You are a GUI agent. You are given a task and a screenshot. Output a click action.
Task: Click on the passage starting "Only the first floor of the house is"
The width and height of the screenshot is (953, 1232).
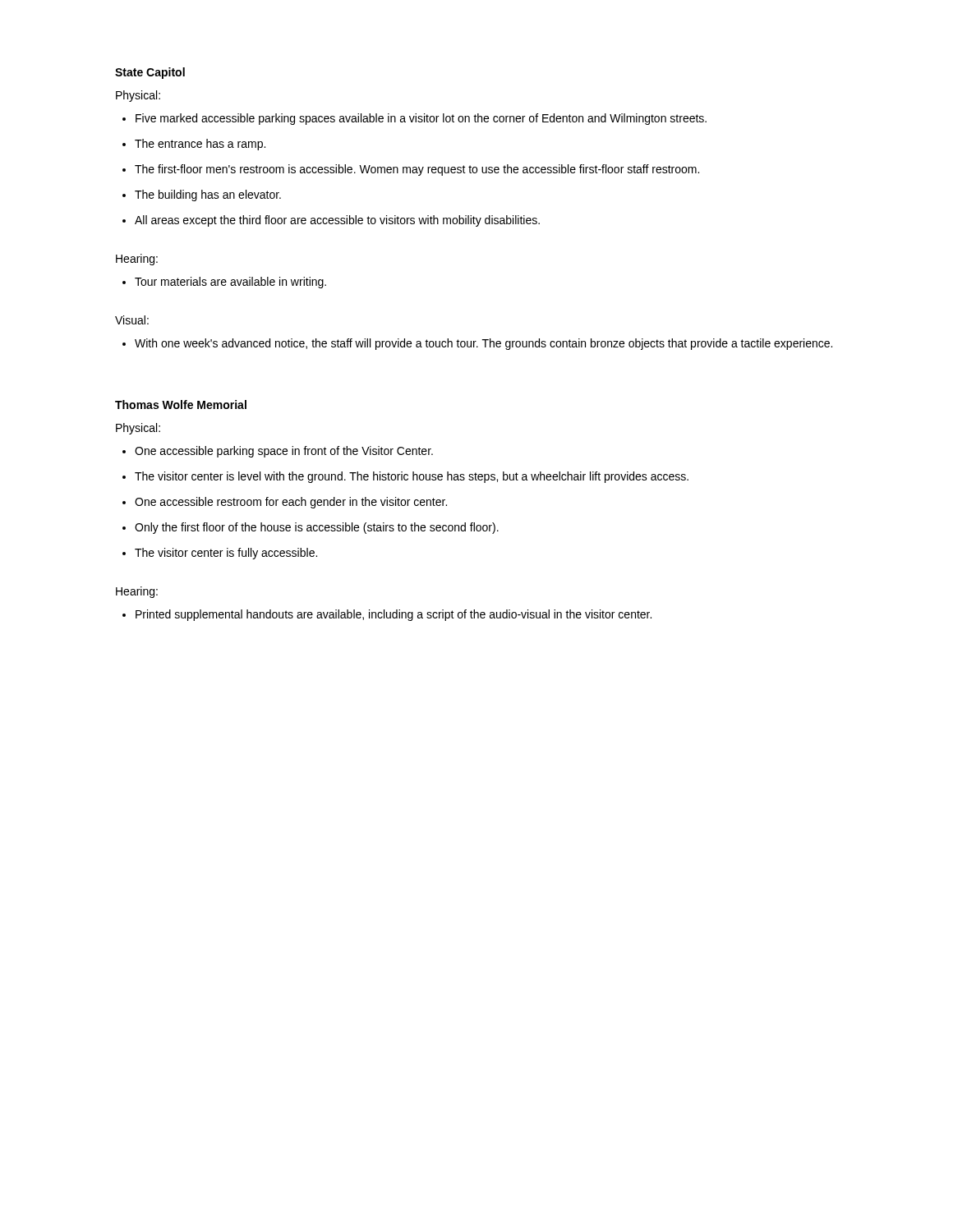(476, 528)
